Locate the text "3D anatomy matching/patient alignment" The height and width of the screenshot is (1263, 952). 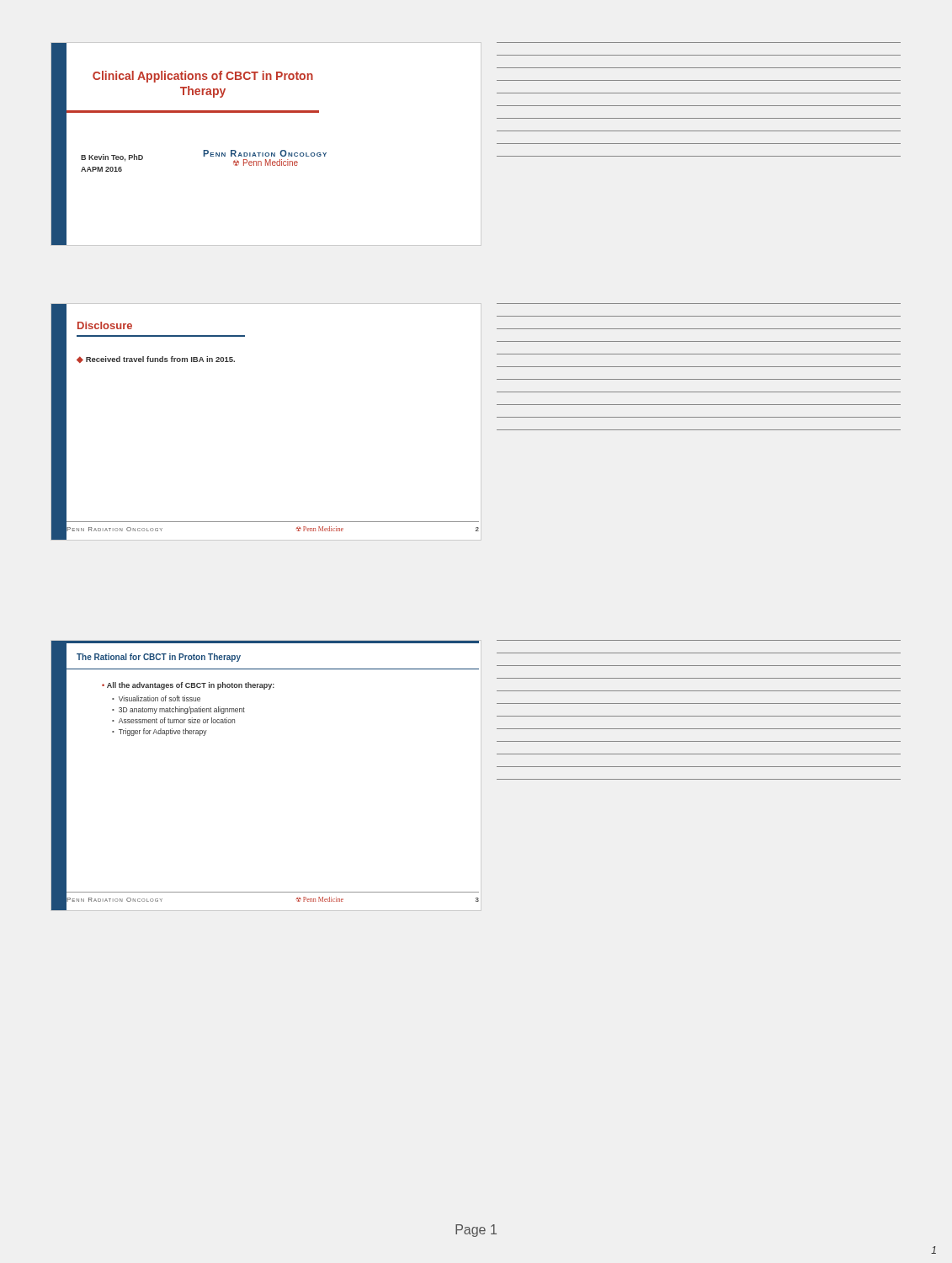pyautogui.click(x=182, y=710)
